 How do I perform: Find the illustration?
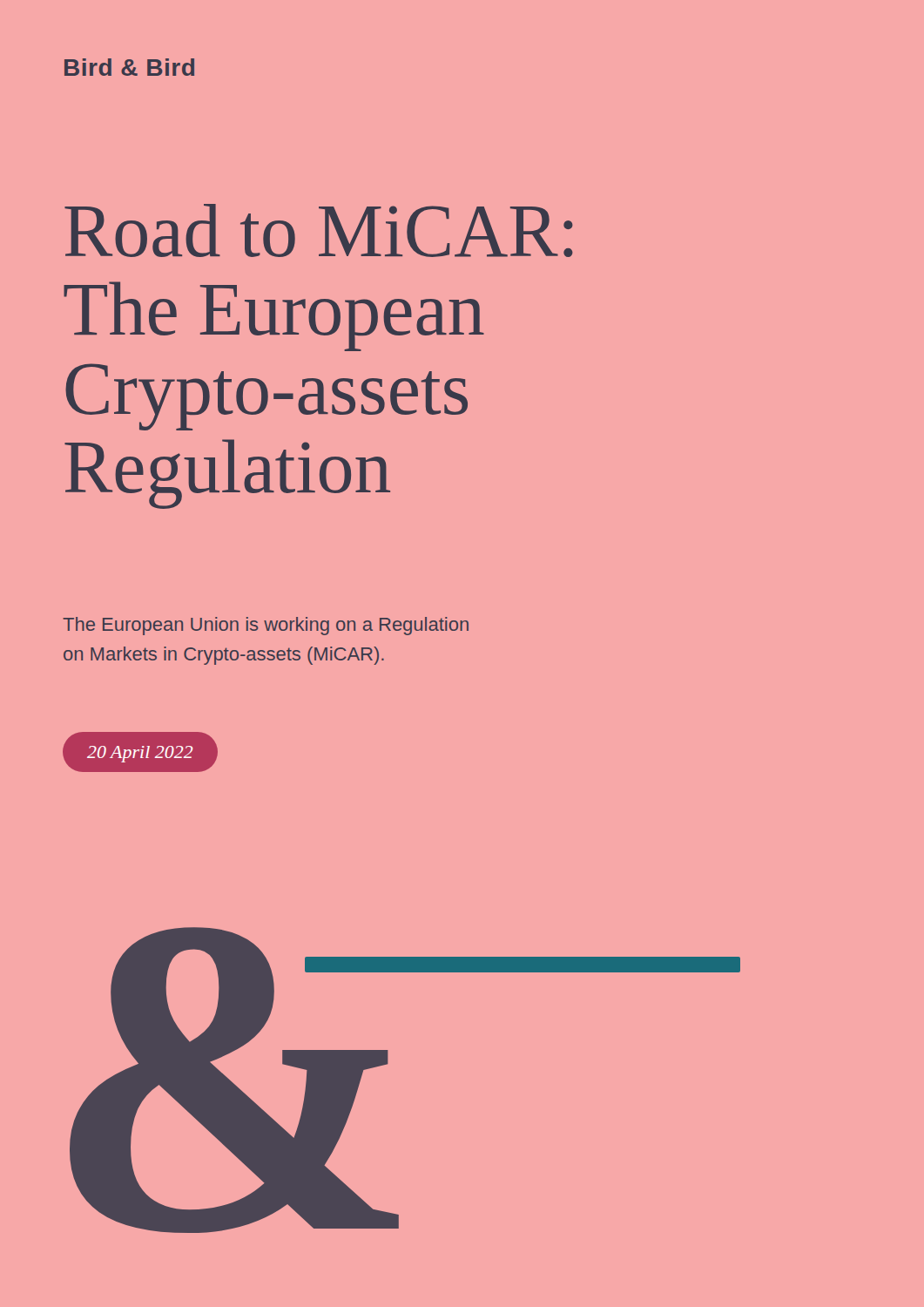(383, 1030)
